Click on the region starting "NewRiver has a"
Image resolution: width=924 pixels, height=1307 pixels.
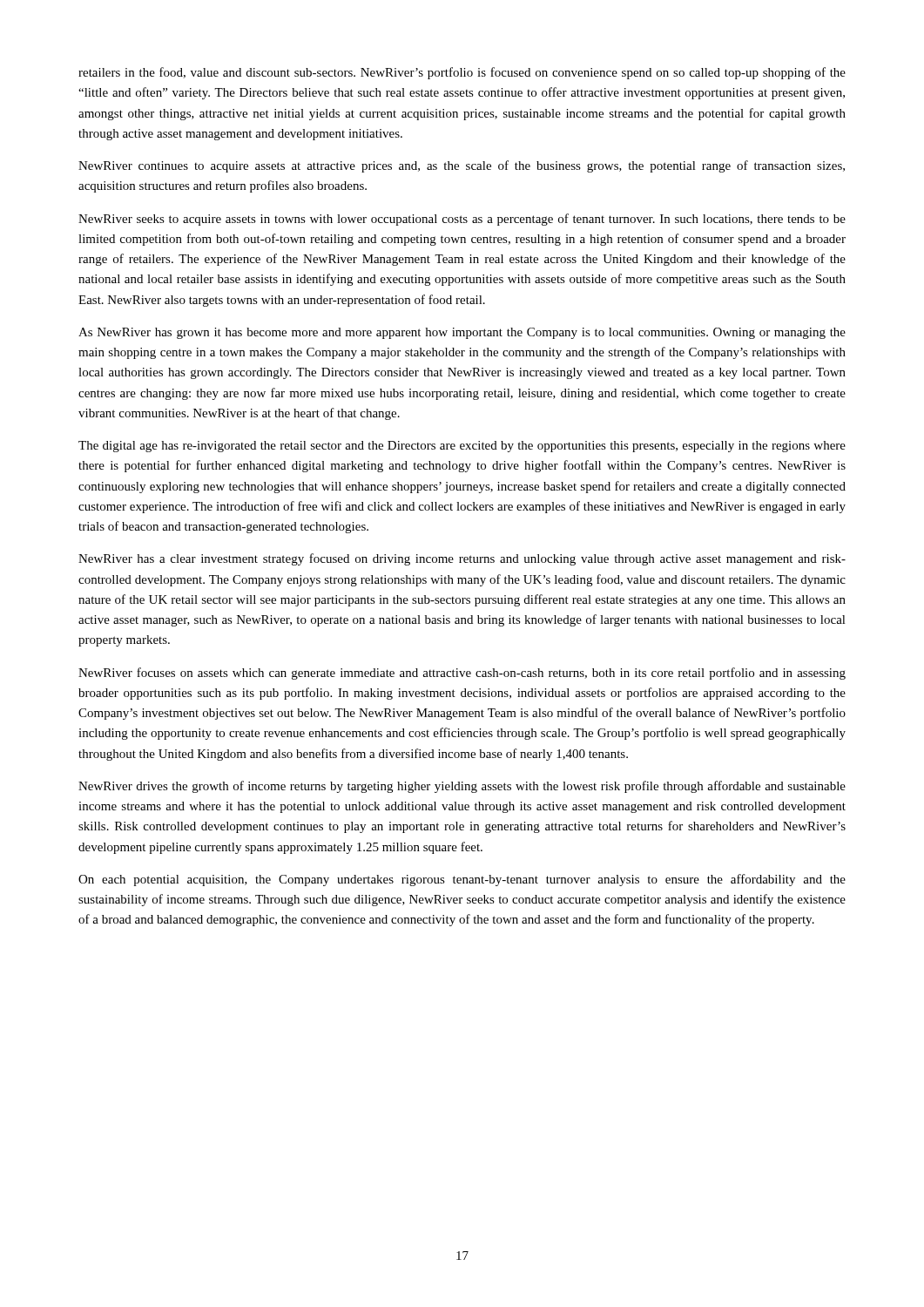462,599
